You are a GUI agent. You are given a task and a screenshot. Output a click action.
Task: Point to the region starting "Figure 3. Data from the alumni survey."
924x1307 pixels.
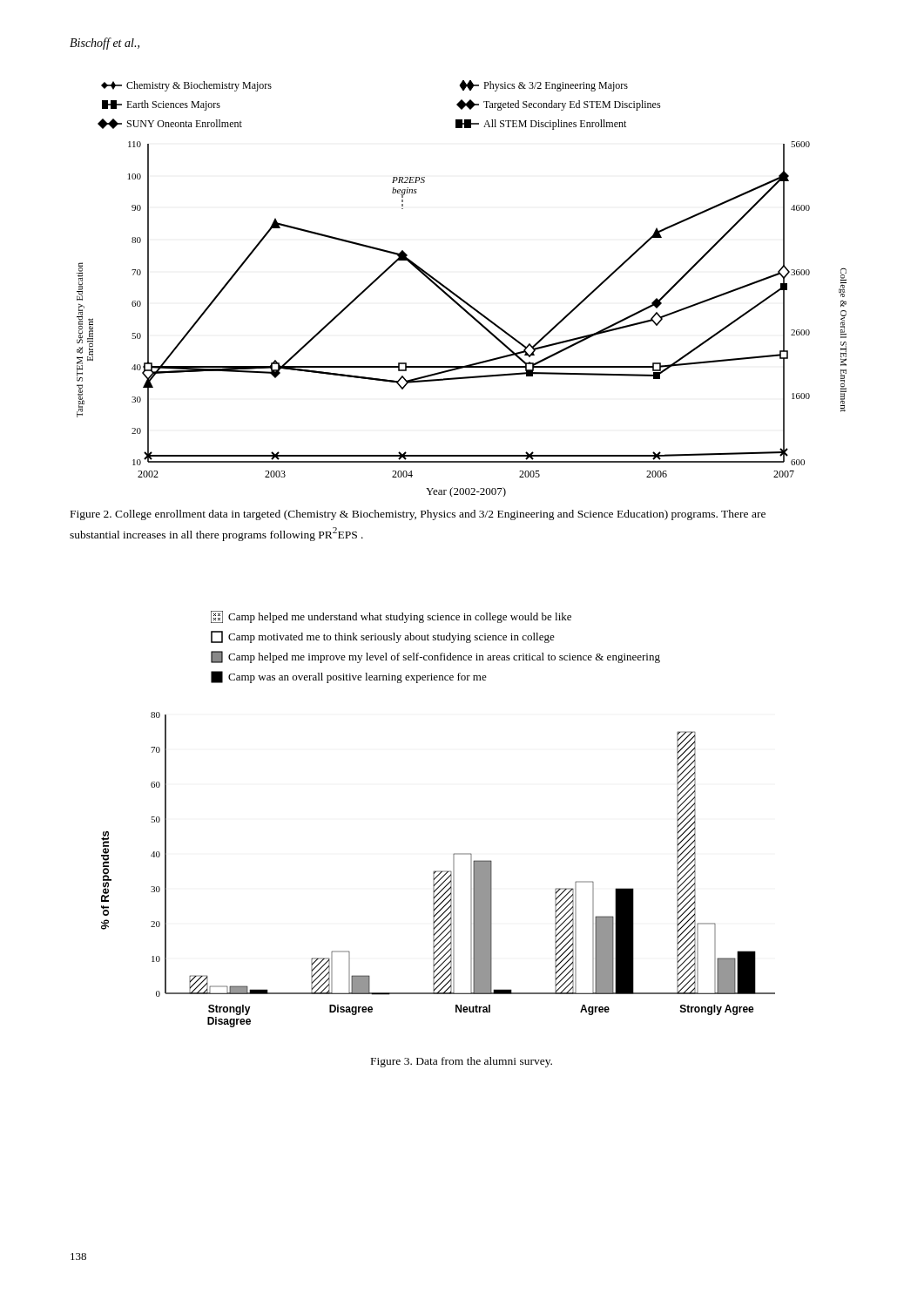pos(462,1061)
